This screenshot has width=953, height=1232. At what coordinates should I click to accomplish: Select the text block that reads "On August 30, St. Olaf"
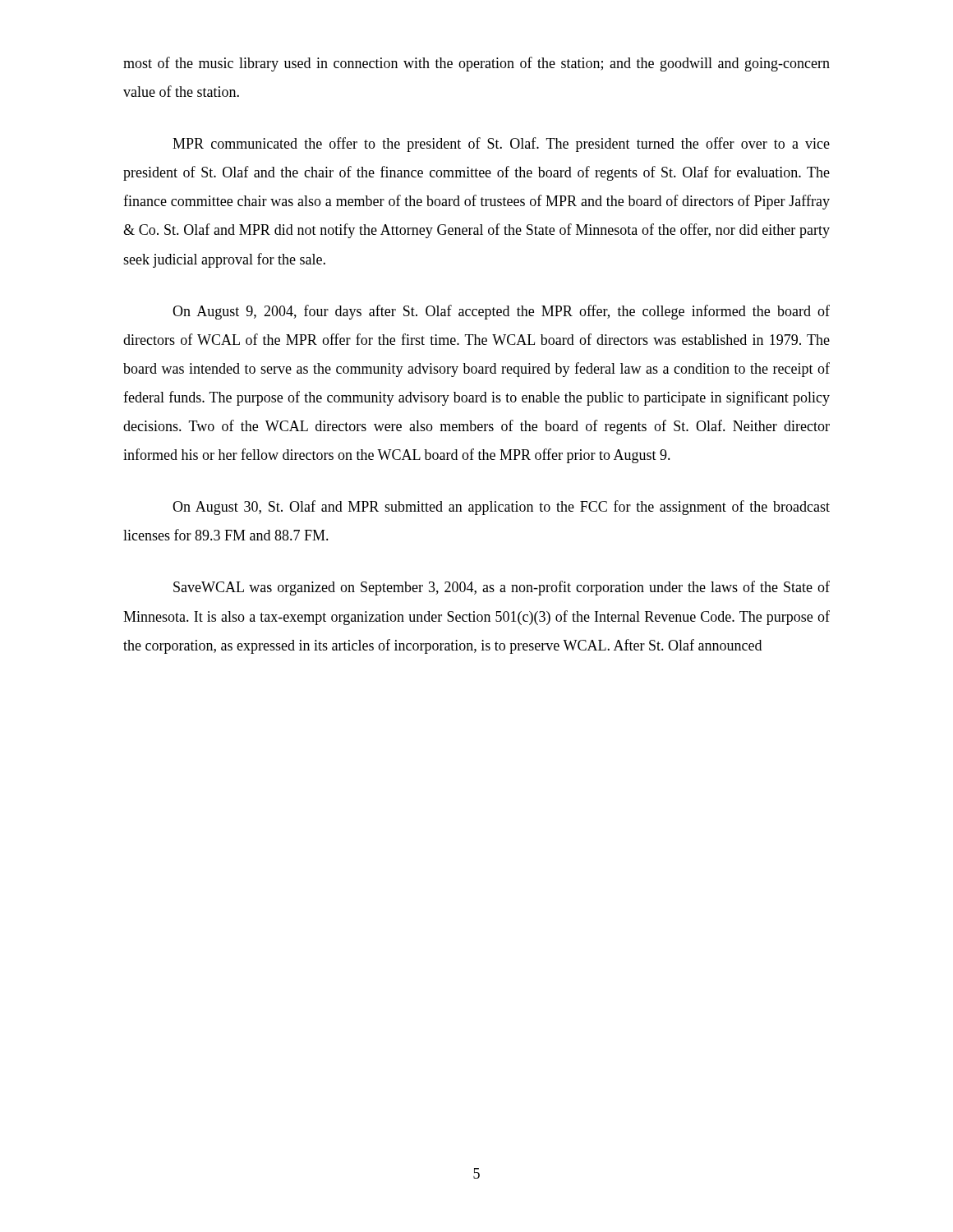tap(476, 521)
